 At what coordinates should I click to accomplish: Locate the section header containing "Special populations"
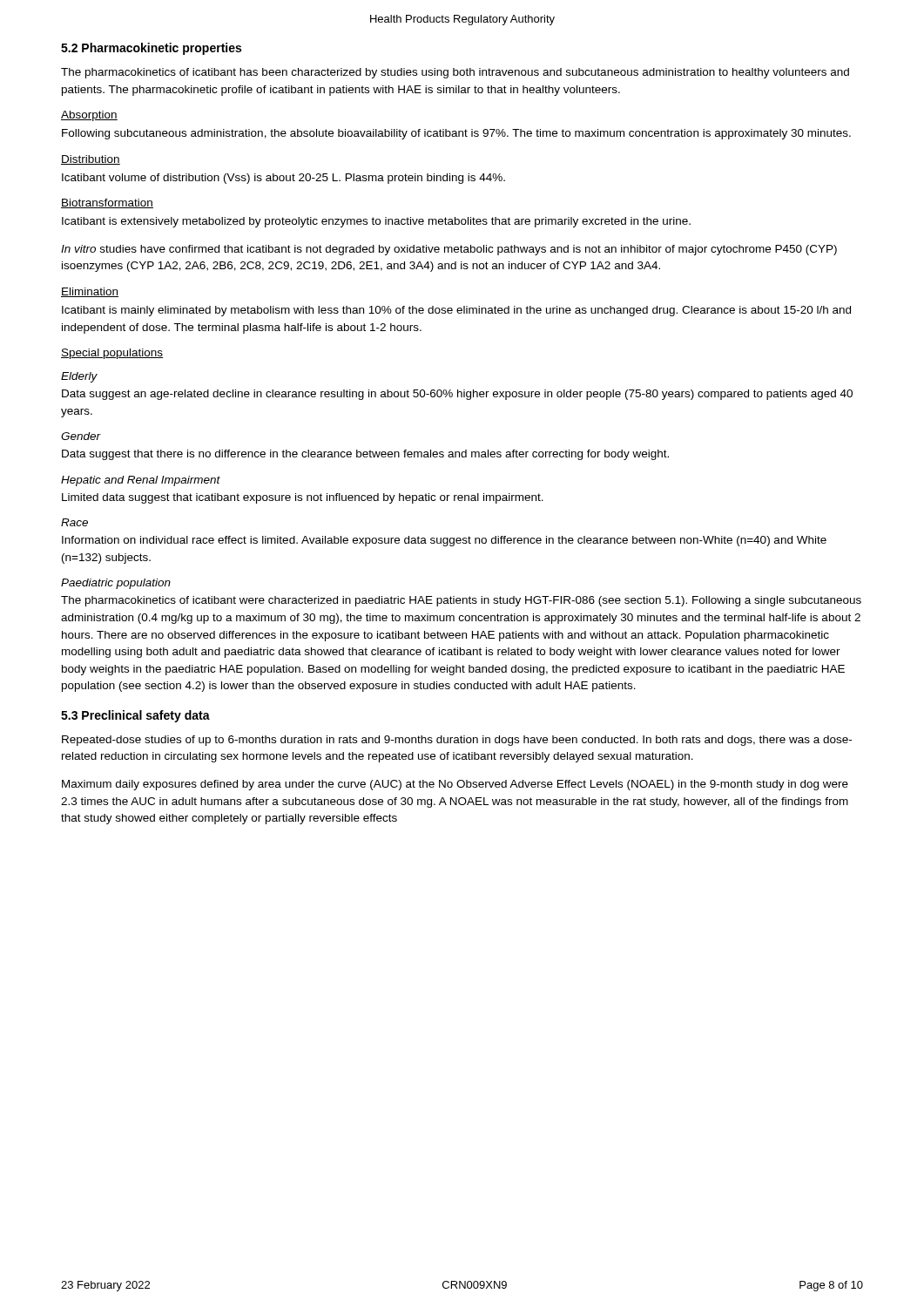click(112, 352)
